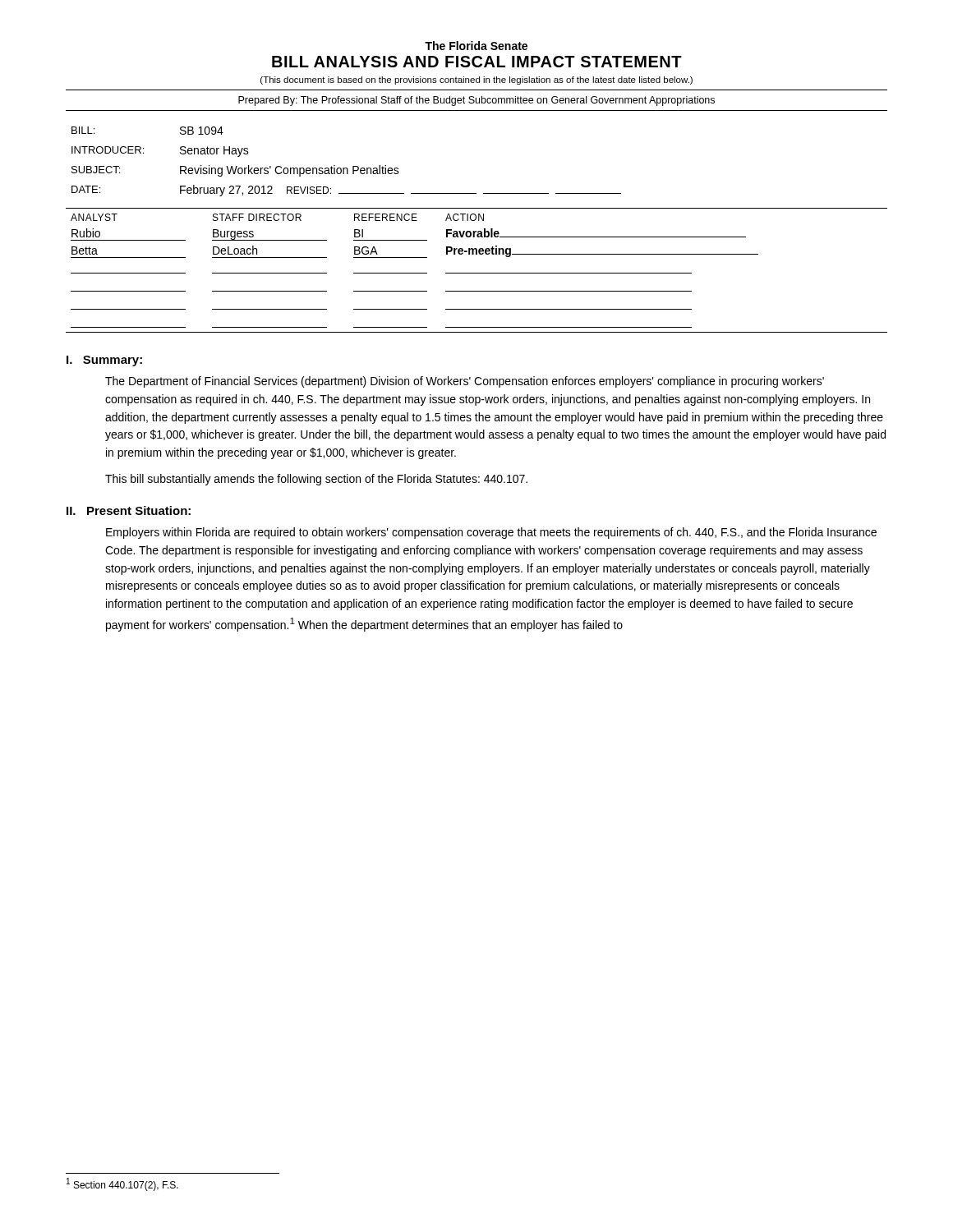Viewport: 953px width, 1232px height.
Task: Select the text block starting "1 Section 440.107(2), F.S."
Action: coord(122,1184)
